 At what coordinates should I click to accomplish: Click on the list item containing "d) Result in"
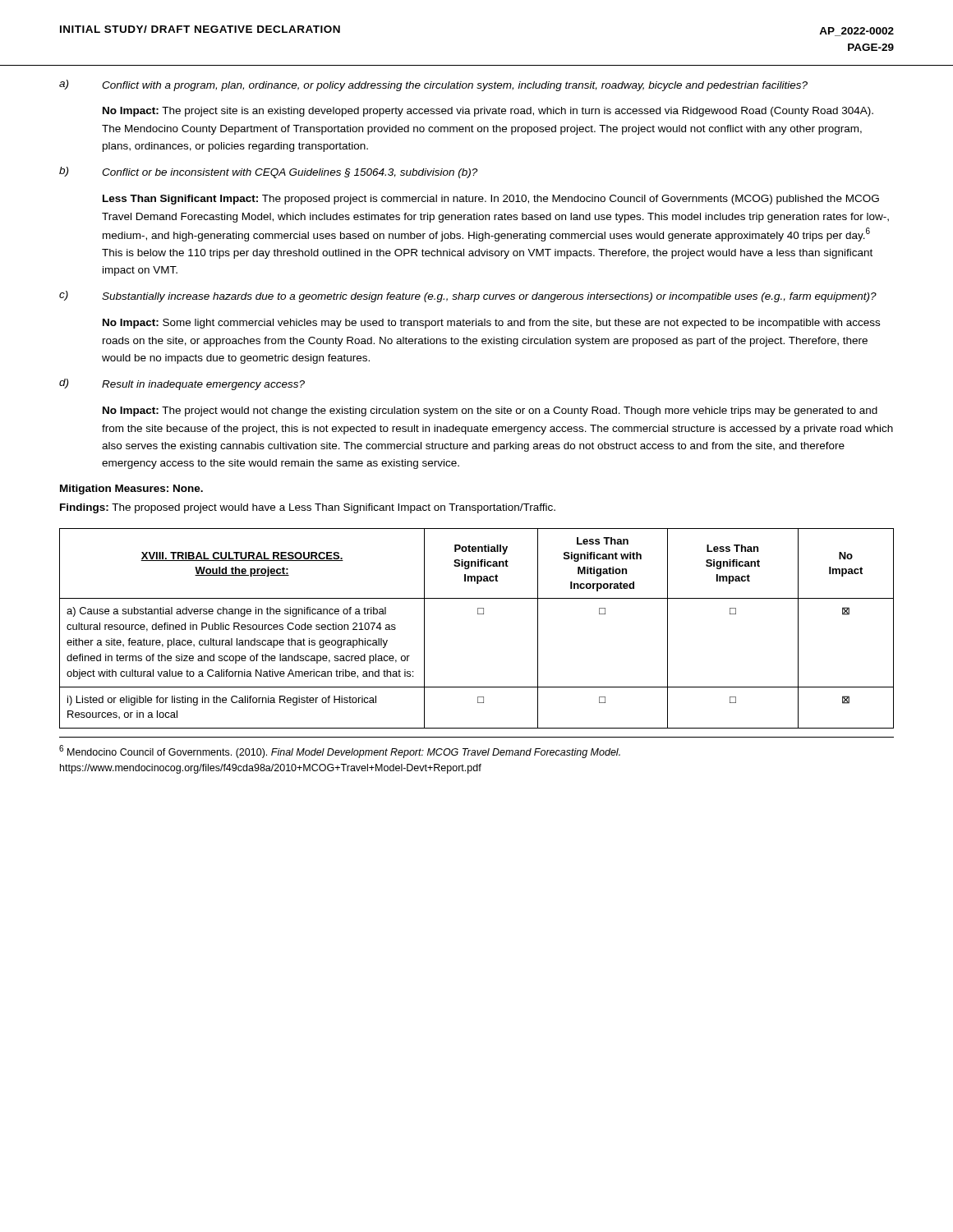(x=182, y=384)
